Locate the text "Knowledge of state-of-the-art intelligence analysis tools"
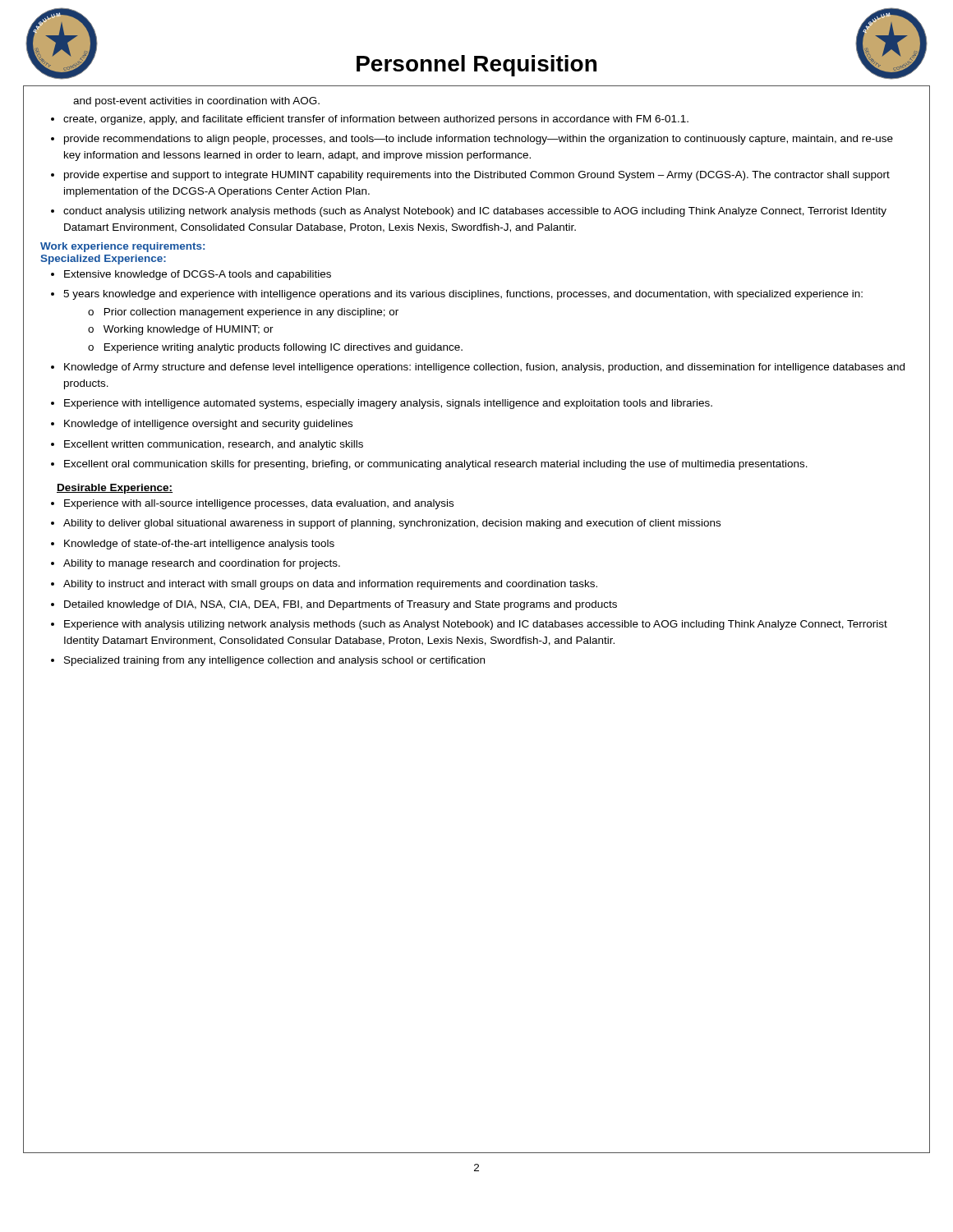The width and height of the screenshot is (953, 1232). (199, 543)
